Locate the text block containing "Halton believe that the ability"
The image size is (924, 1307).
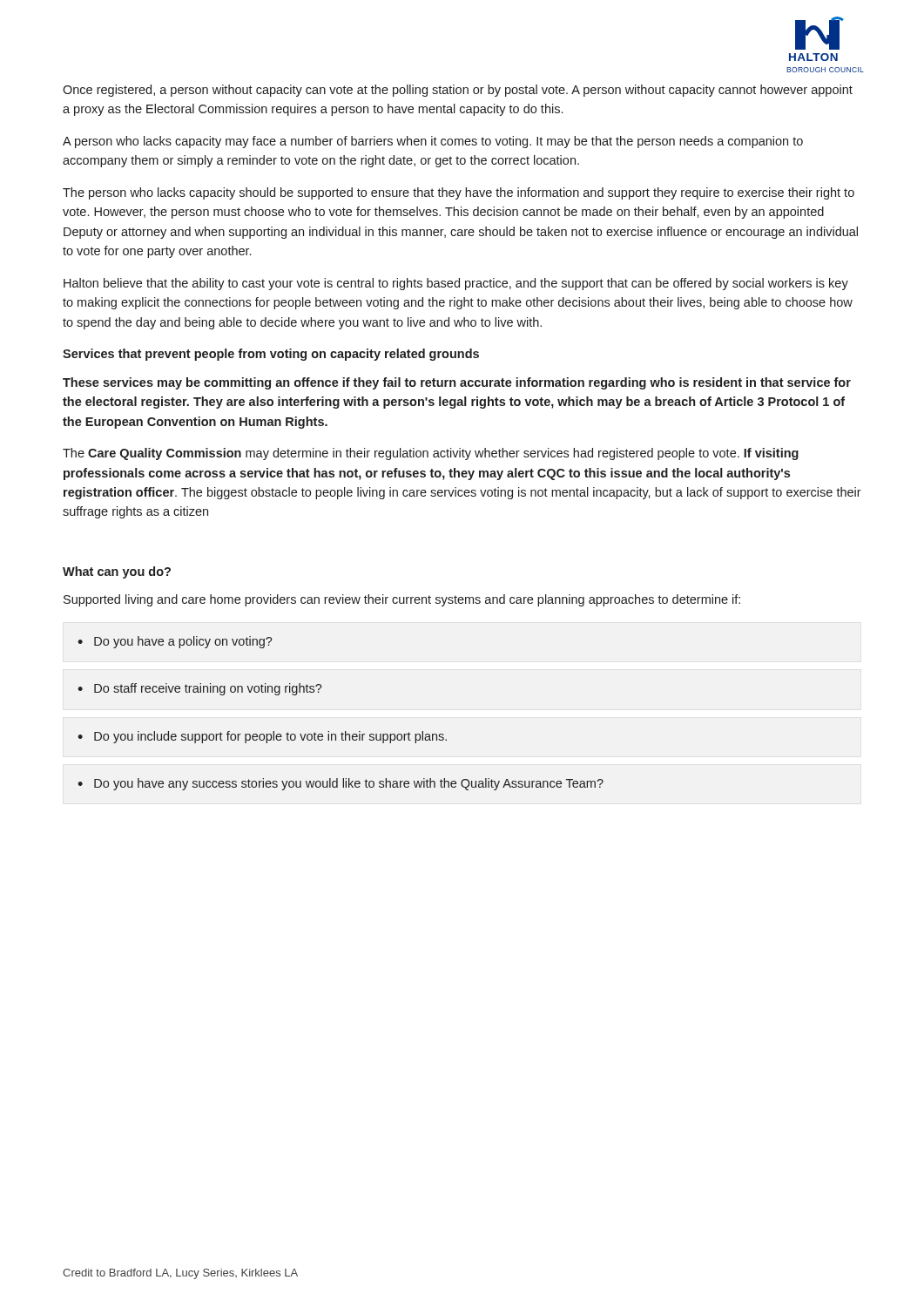[458, 303]
